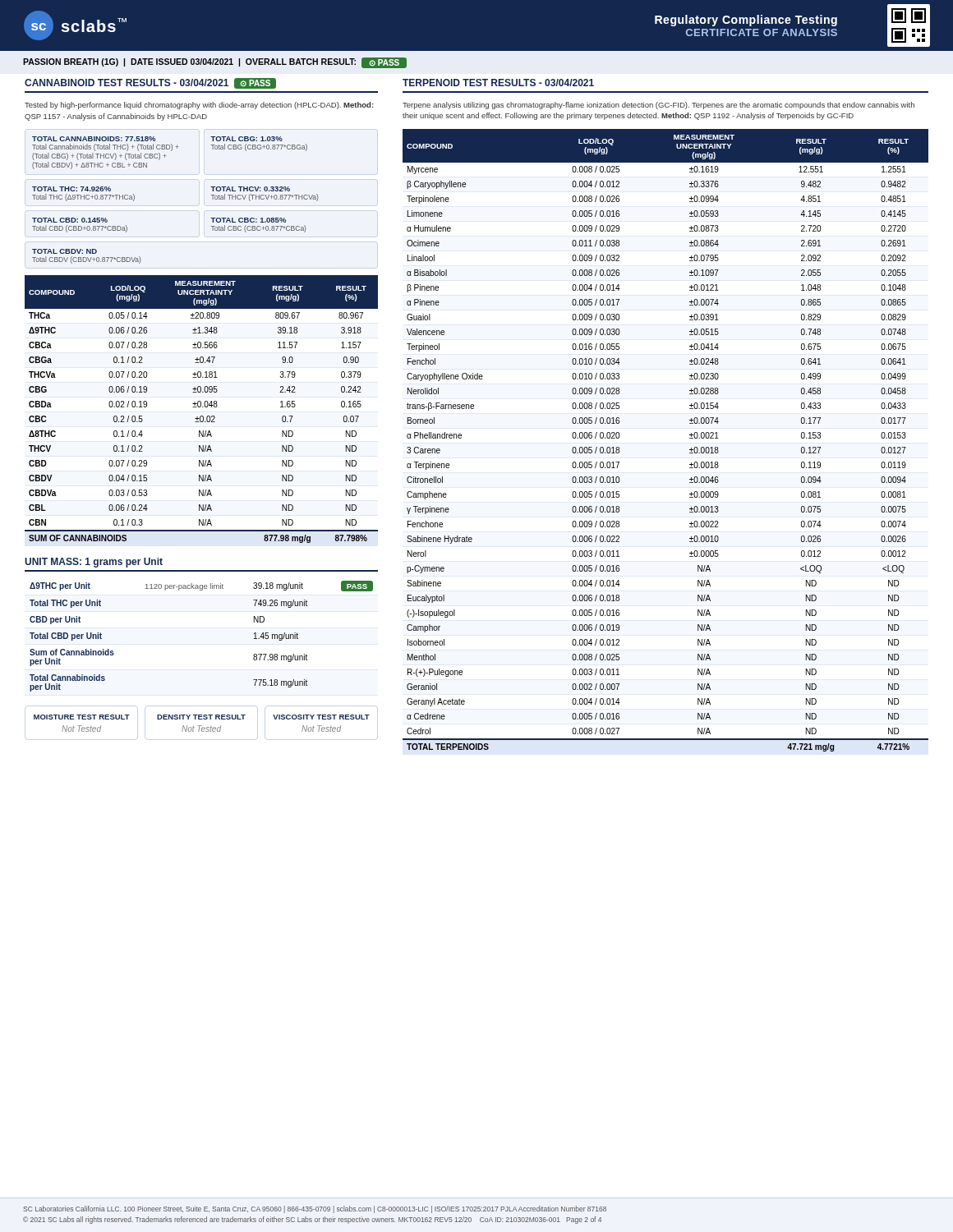Screen dimensions: 1232x953
Task: Locate the text block that says "DENSITY TEST RESULT Not"
Action: (201, 723)
